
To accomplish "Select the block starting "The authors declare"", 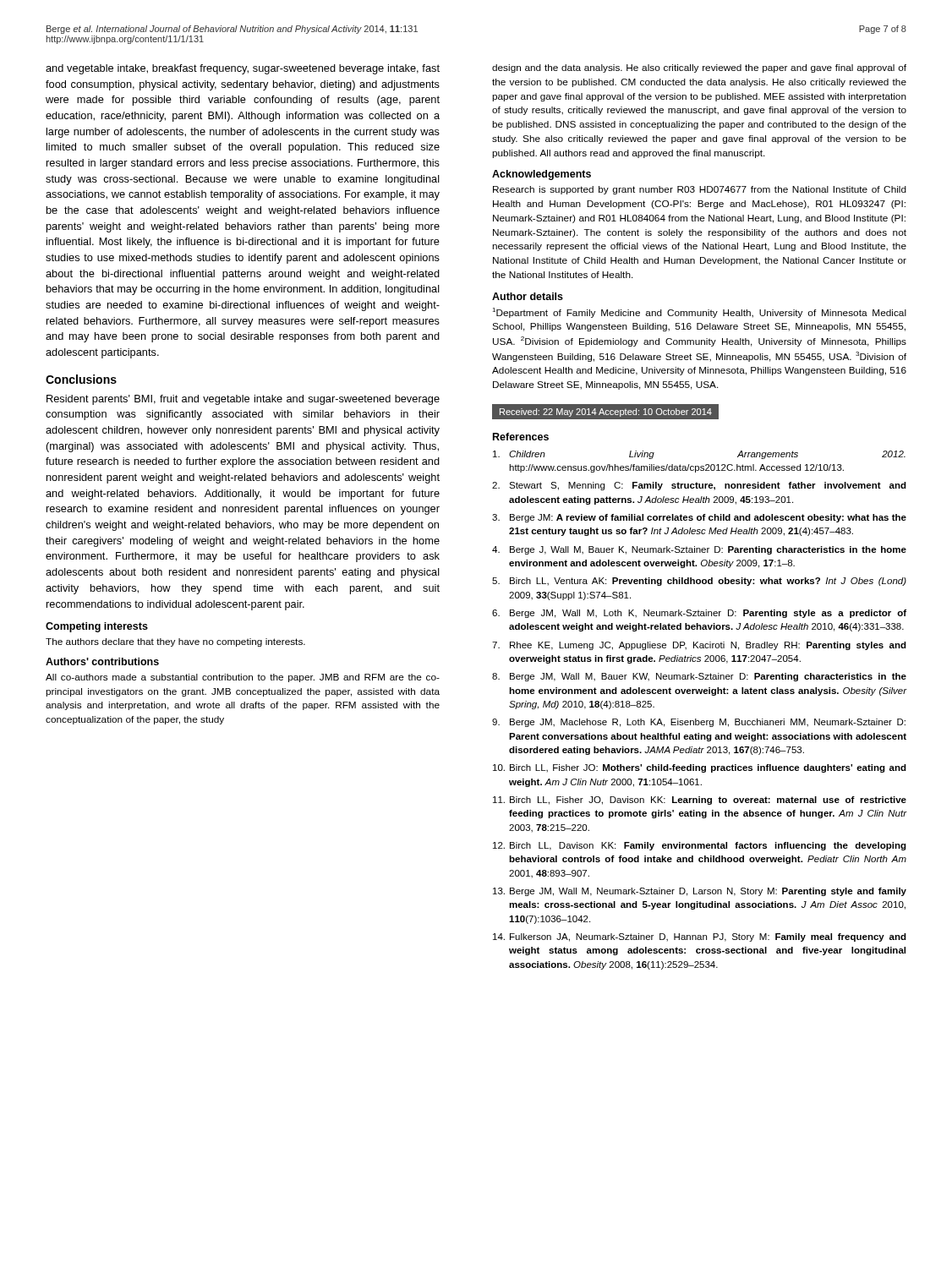I will point(176,642).
